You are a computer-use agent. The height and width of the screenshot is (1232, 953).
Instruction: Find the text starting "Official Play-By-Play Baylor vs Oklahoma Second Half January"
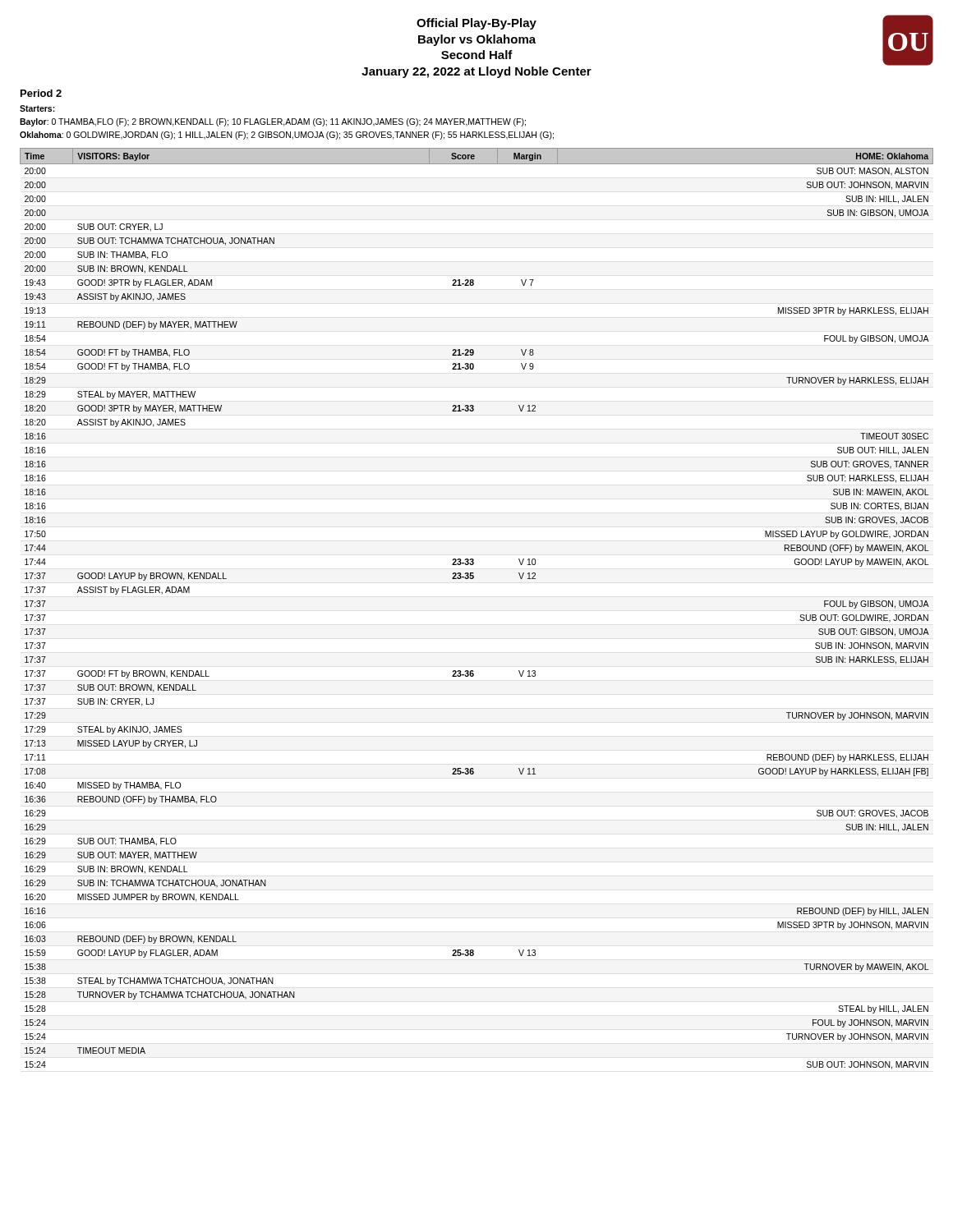pyautogui.click(x=476, y=47)
